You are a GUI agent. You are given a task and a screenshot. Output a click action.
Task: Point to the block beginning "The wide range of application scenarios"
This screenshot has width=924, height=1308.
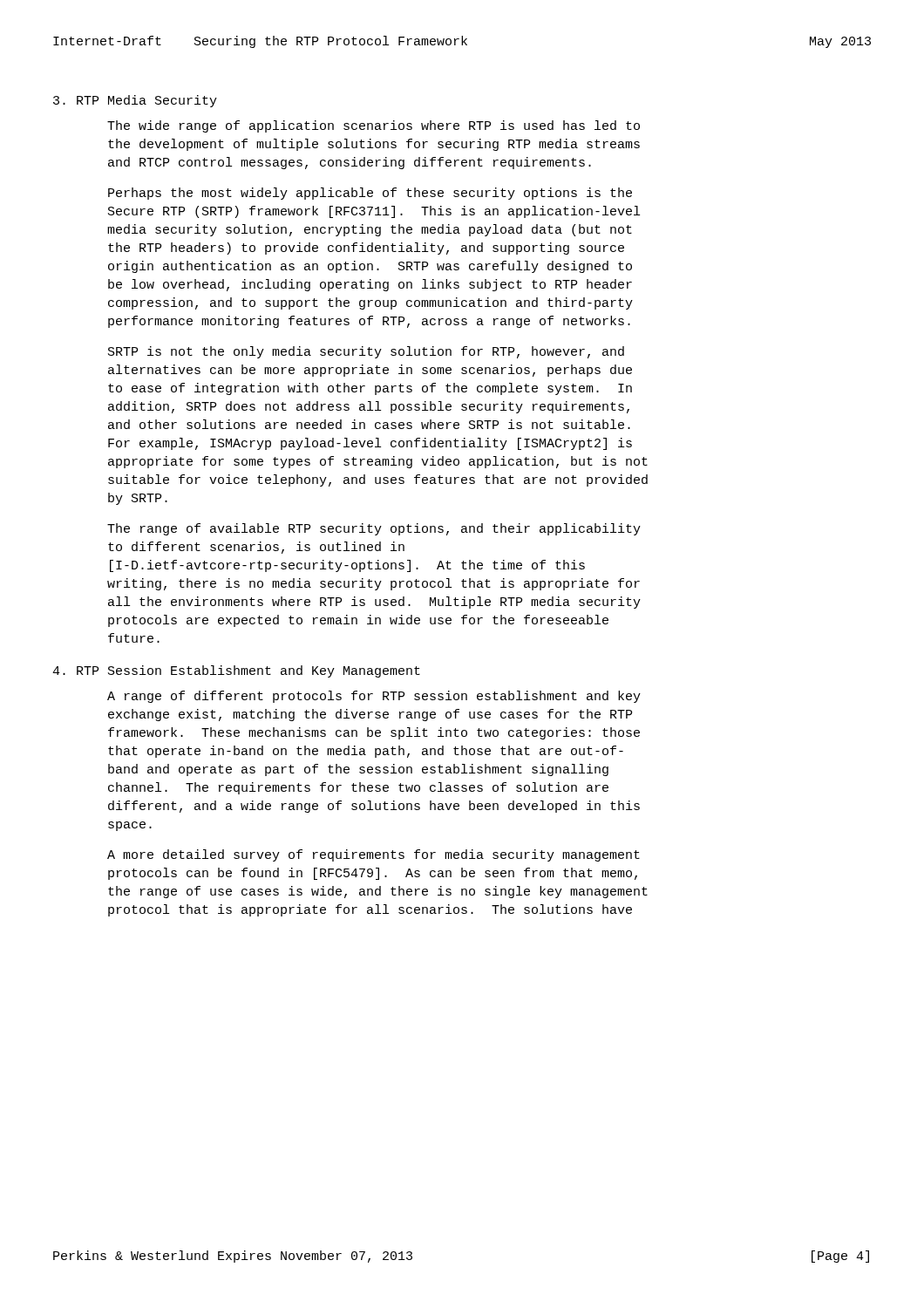(362, 145)
